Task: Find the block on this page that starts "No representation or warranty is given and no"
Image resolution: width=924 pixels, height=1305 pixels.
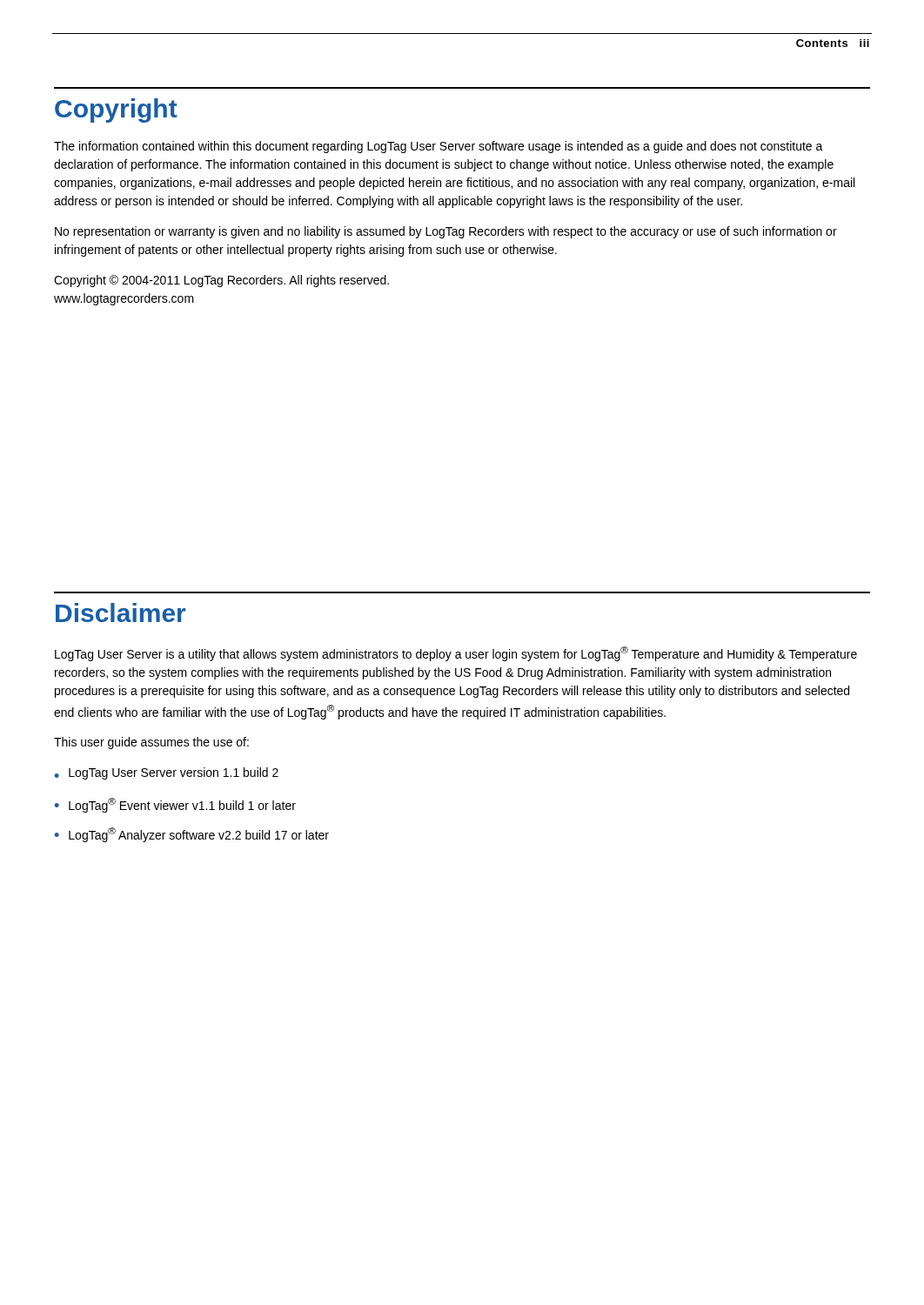Action: (445, 241)
